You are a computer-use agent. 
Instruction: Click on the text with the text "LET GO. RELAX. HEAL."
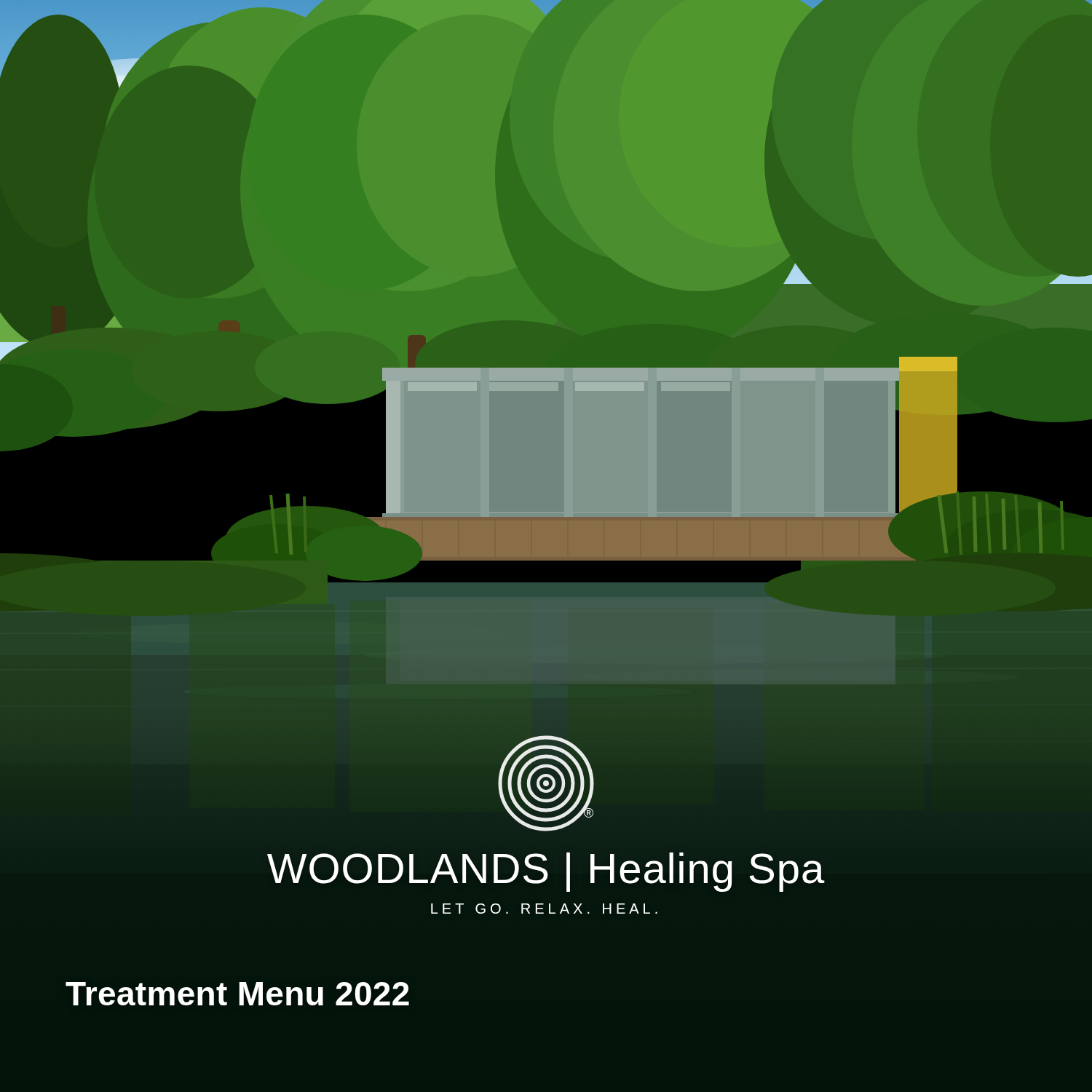546,909
